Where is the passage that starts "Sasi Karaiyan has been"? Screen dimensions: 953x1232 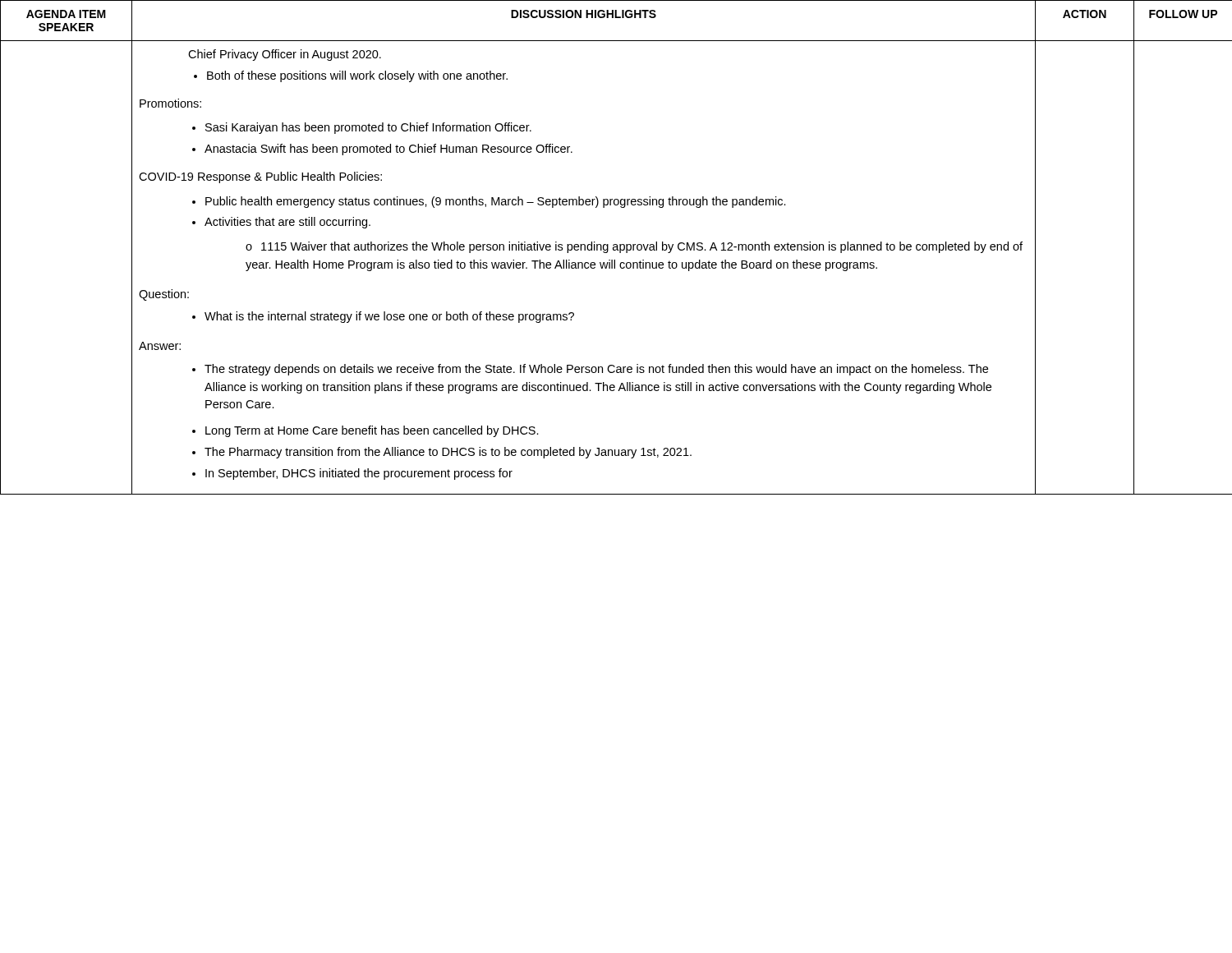click(368, 128)
